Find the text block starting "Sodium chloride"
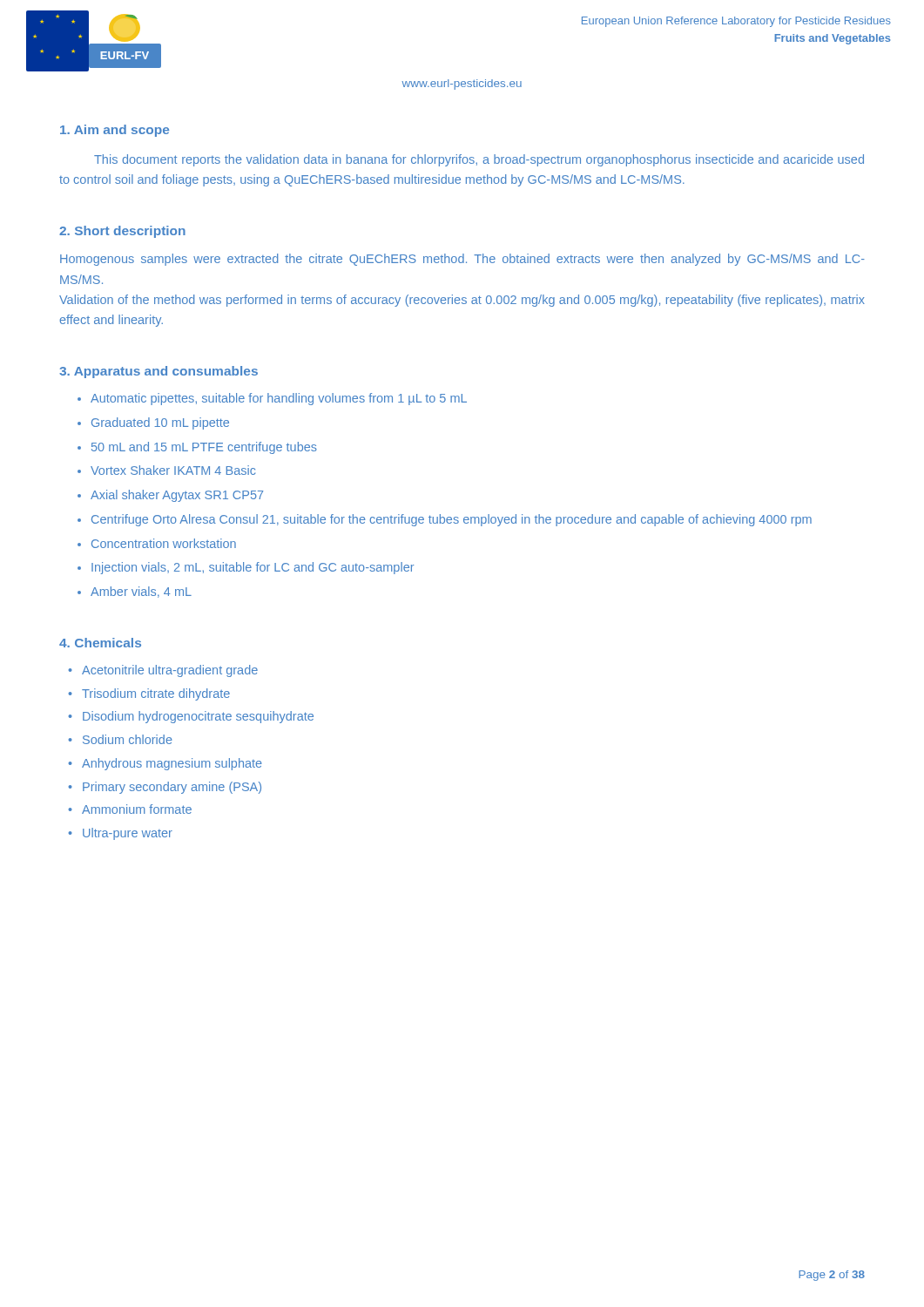 127,740
